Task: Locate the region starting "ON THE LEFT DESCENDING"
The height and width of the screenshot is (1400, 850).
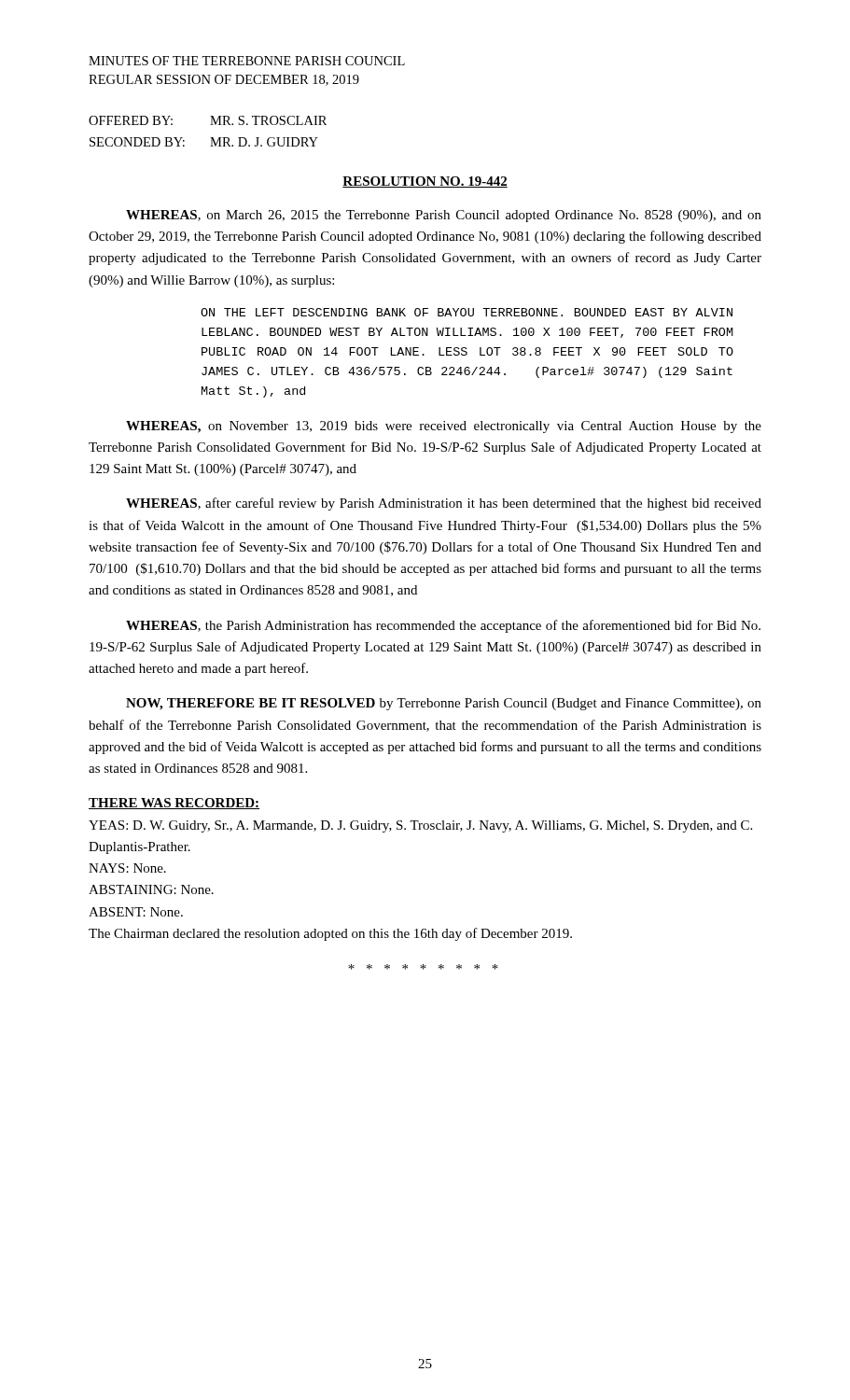Action: pyautogui.click(x=467, y=352)
